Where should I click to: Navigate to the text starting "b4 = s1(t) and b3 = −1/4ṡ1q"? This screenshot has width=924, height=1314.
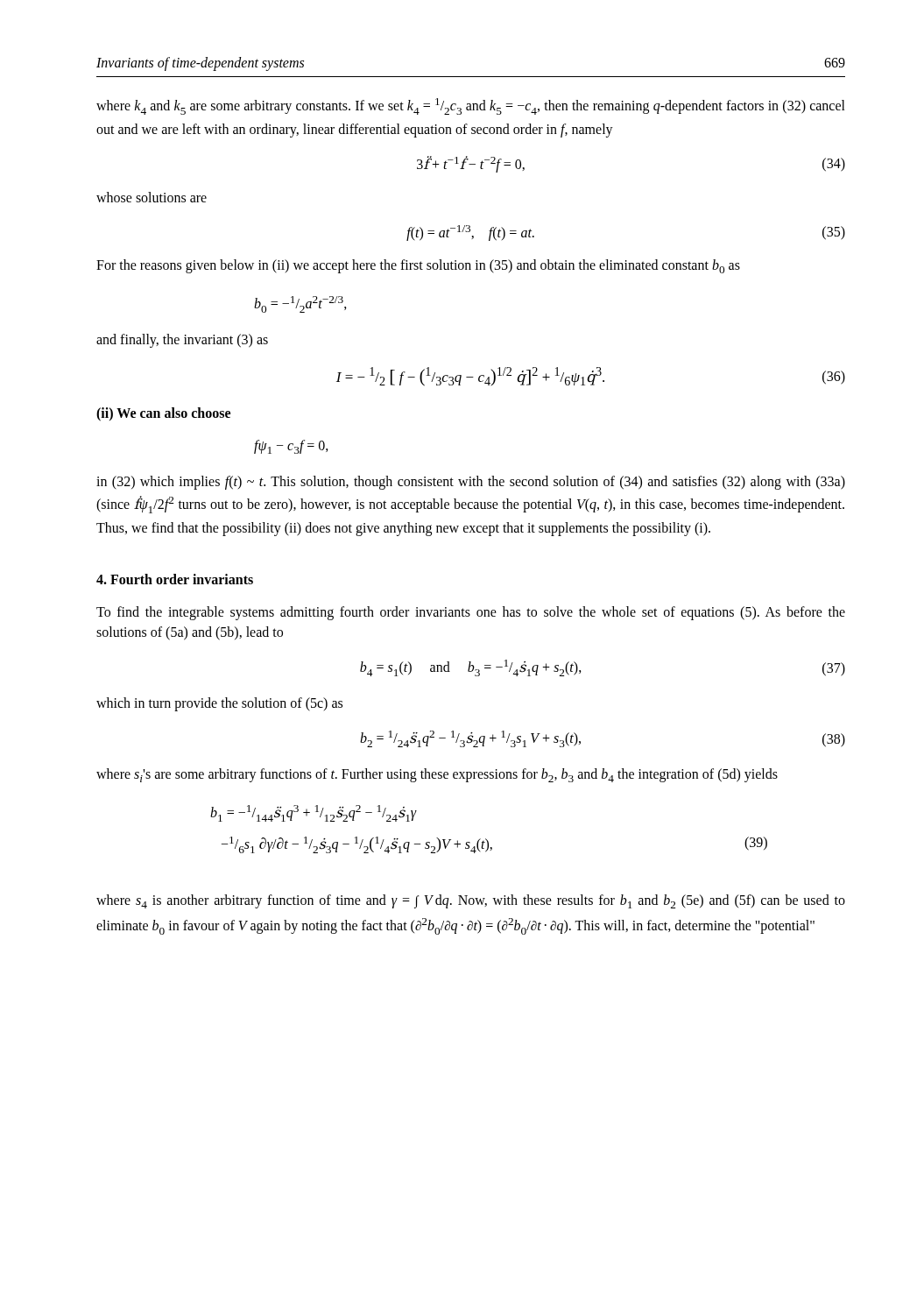click(471, 668)
